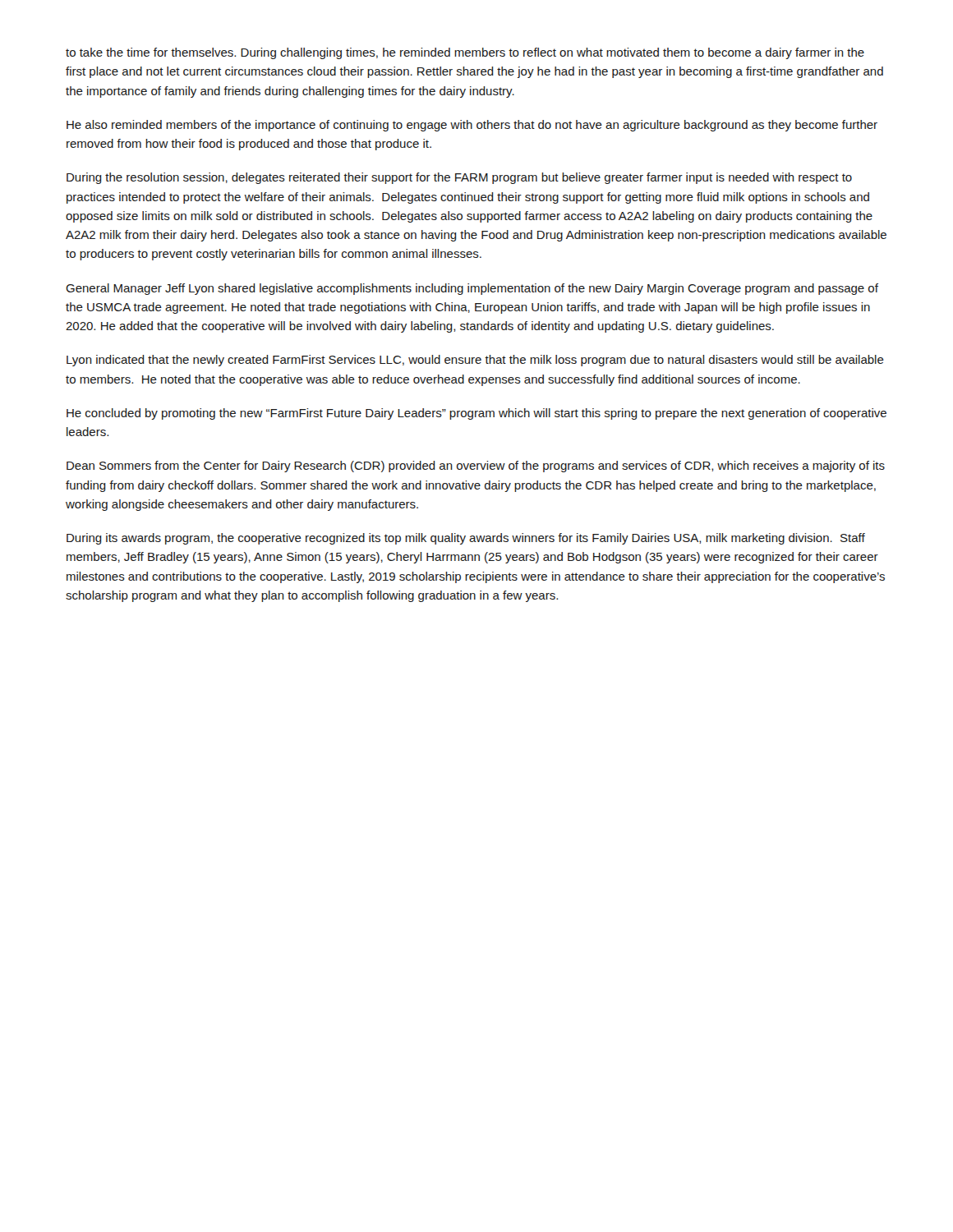Point to the block beginning "Dean Sommers from the Center for Dairy"
Screen dimensions: 1232x953
pyautogui.click(x=475, y=485)
